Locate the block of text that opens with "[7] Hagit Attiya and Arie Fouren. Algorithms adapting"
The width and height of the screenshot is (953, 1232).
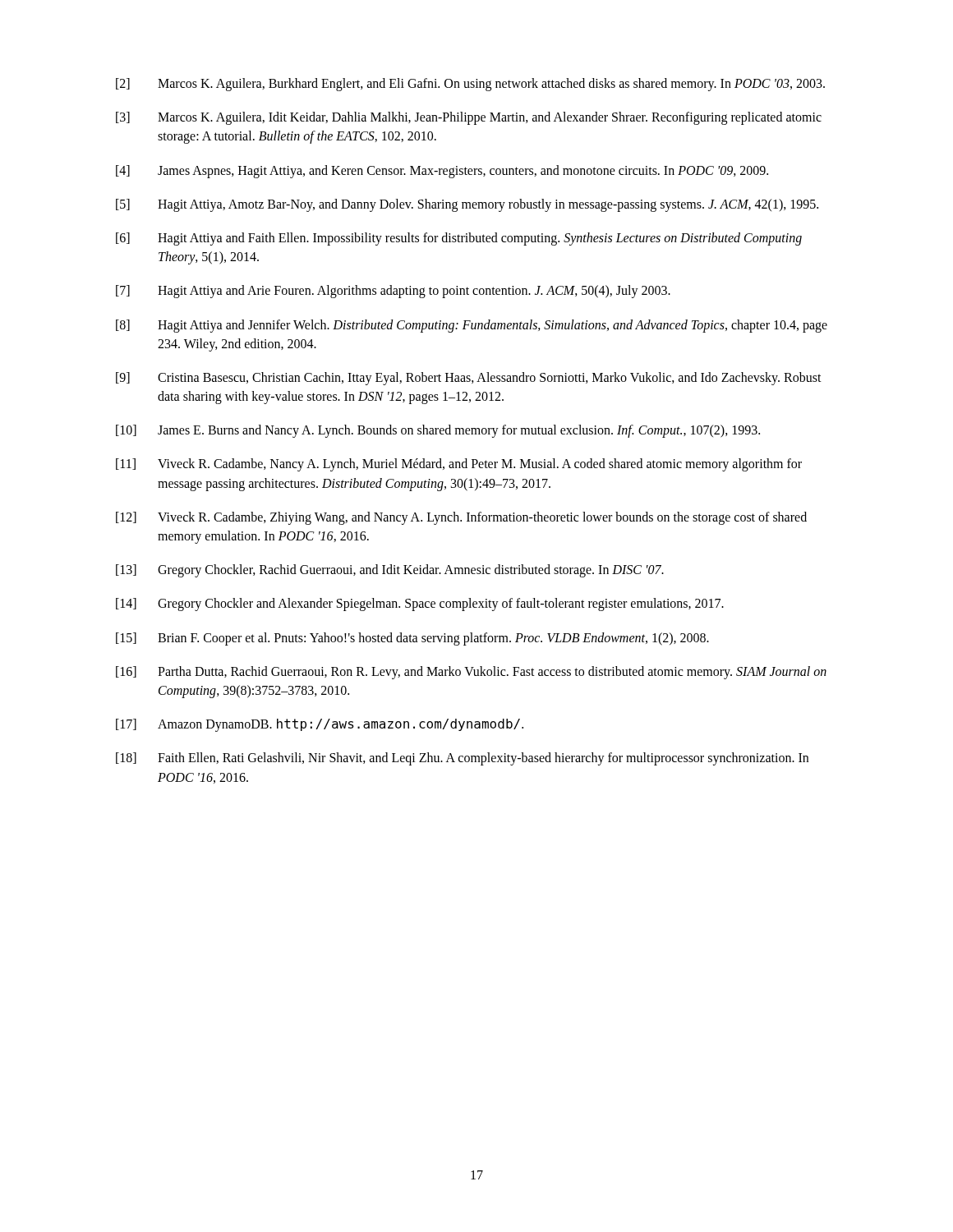tap(476, 291)
